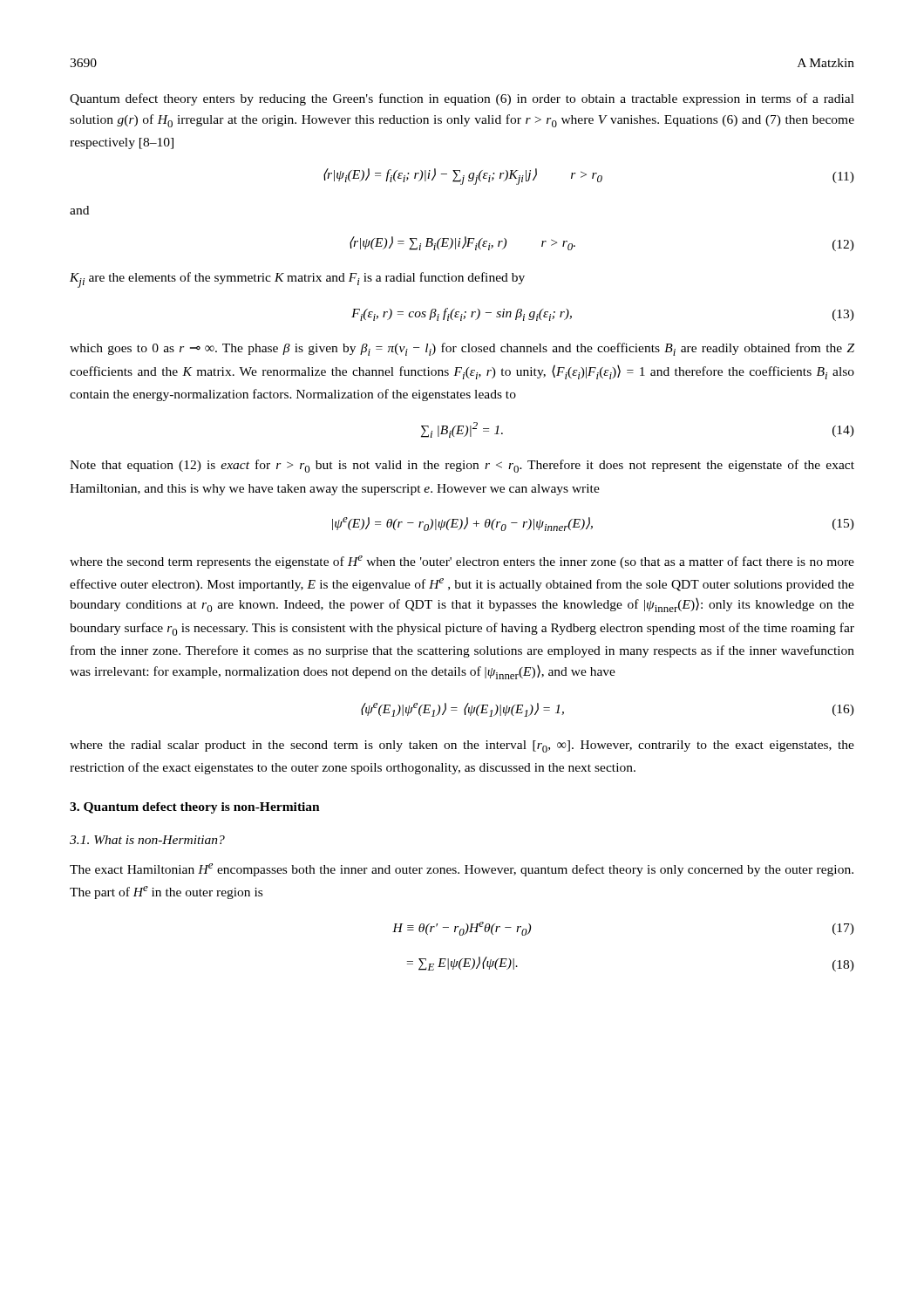Click on the text starting "Note that equation (12) is"

[x=462, y=476]
